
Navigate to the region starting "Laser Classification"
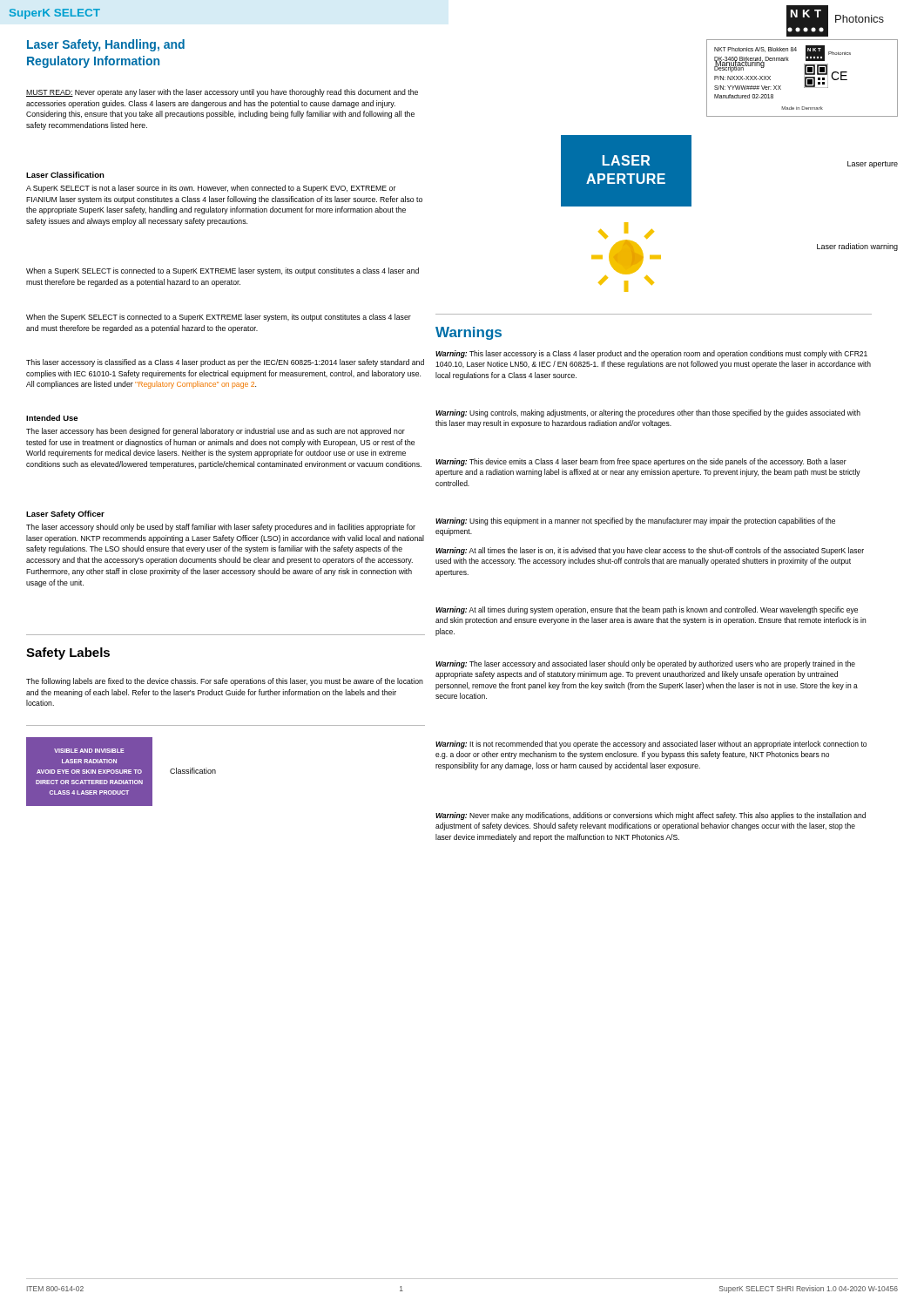(x=65, y=175)
